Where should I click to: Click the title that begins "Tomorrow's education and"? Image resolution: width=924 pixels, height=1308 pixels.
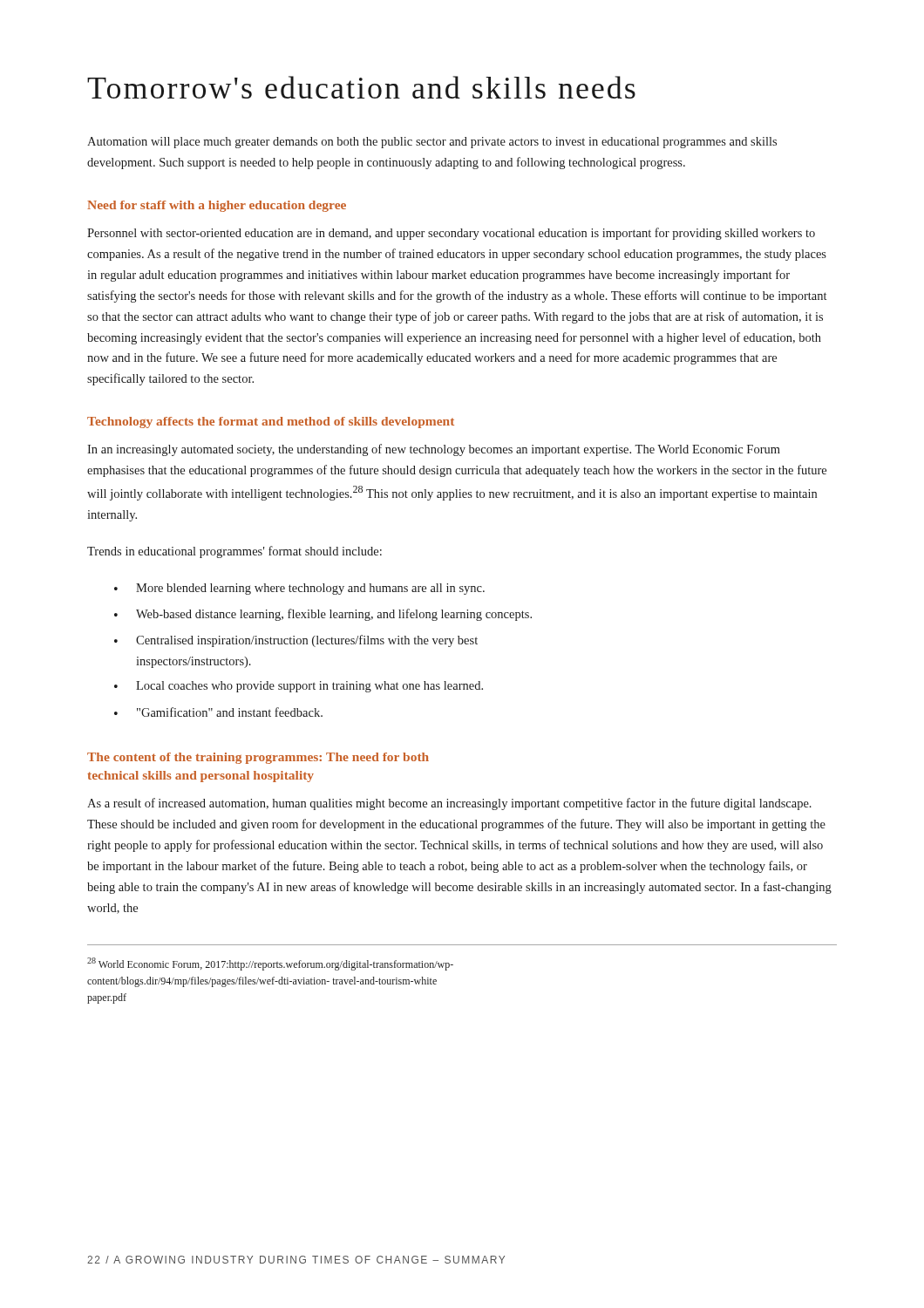pos(363,88)
